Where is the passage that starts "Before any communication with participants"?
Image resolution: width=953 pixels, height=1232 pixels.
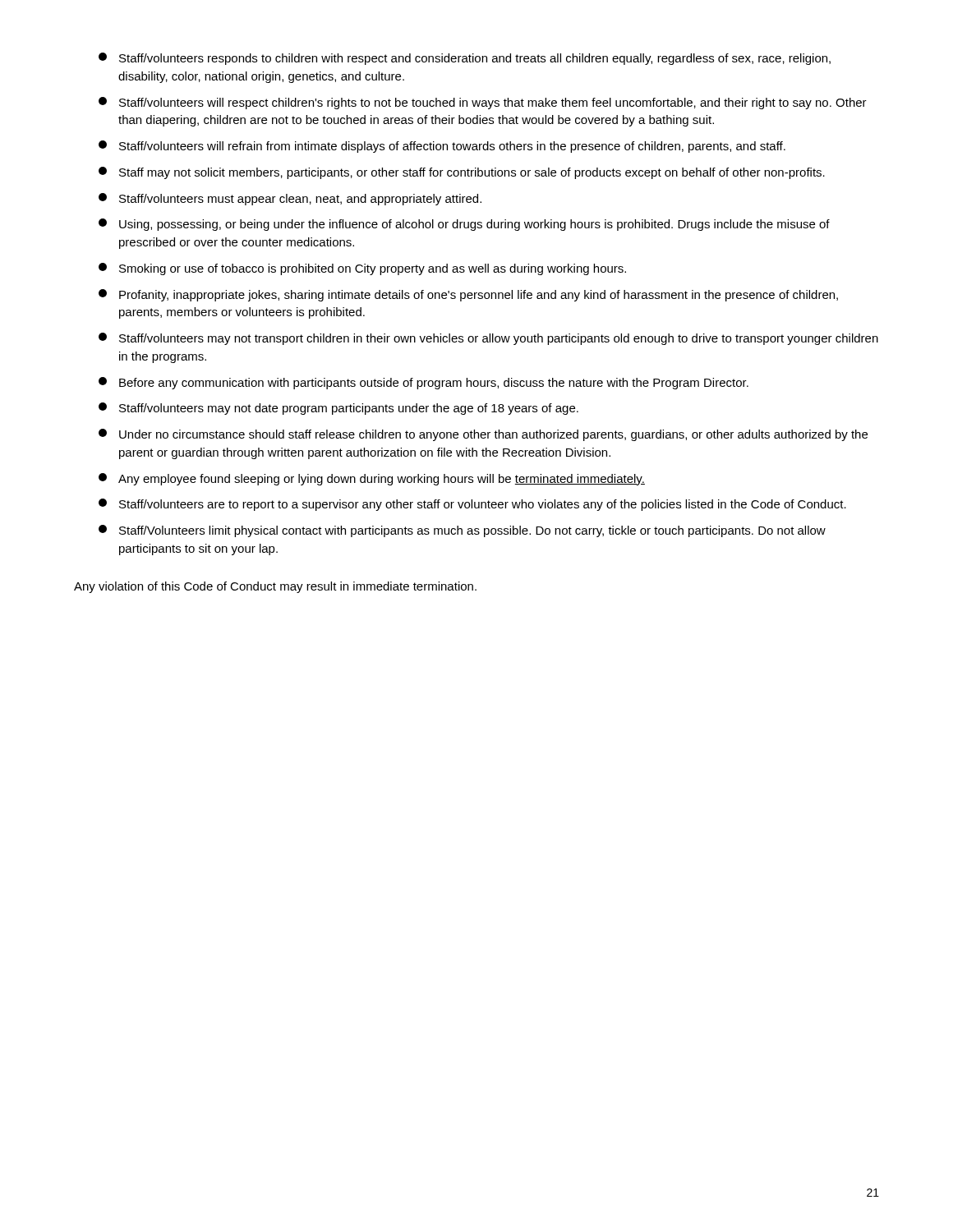pos(489,382)
